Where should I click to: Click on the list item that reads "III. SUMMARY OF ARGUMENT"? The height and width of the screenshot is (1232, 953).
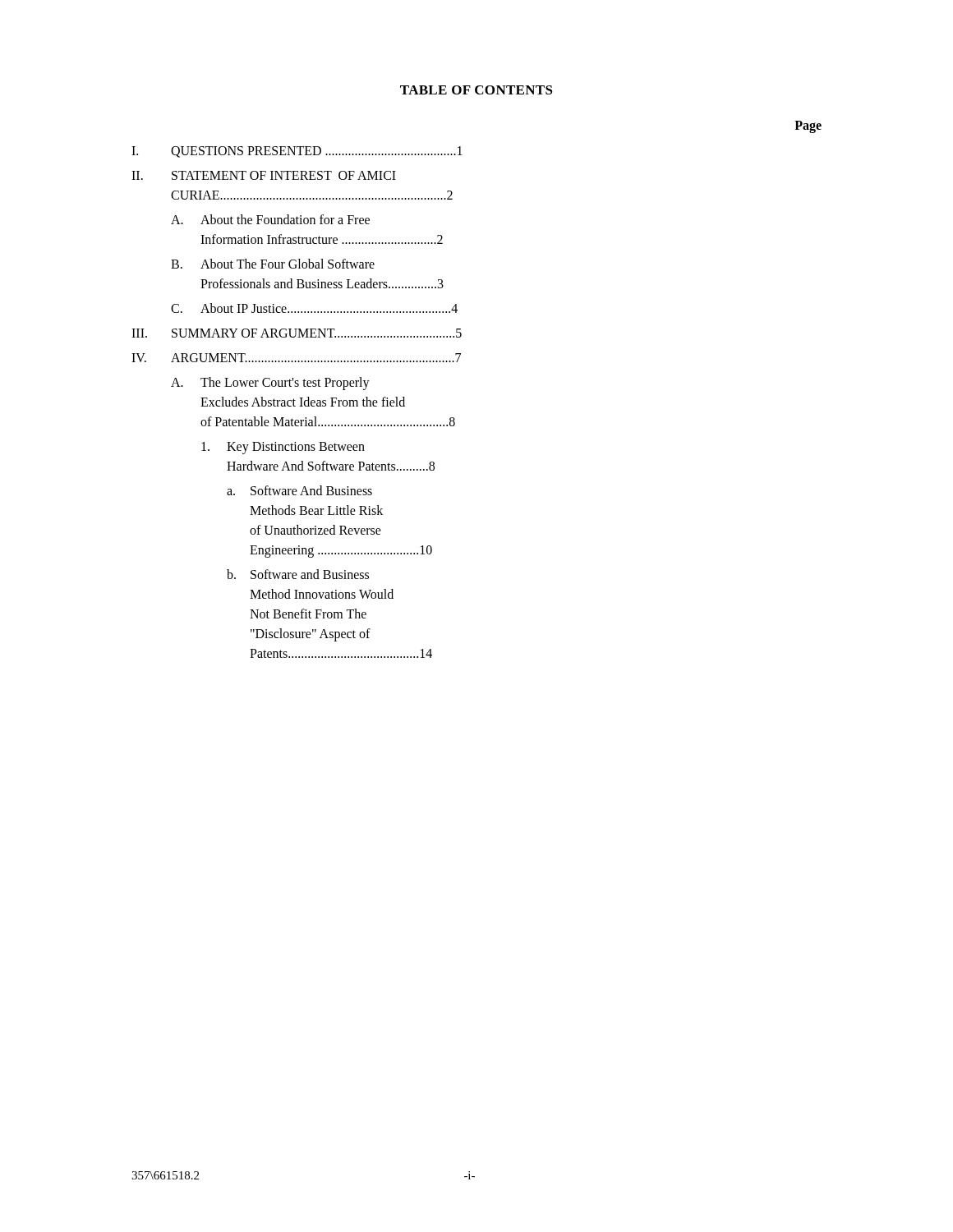[x=297, y=333]
